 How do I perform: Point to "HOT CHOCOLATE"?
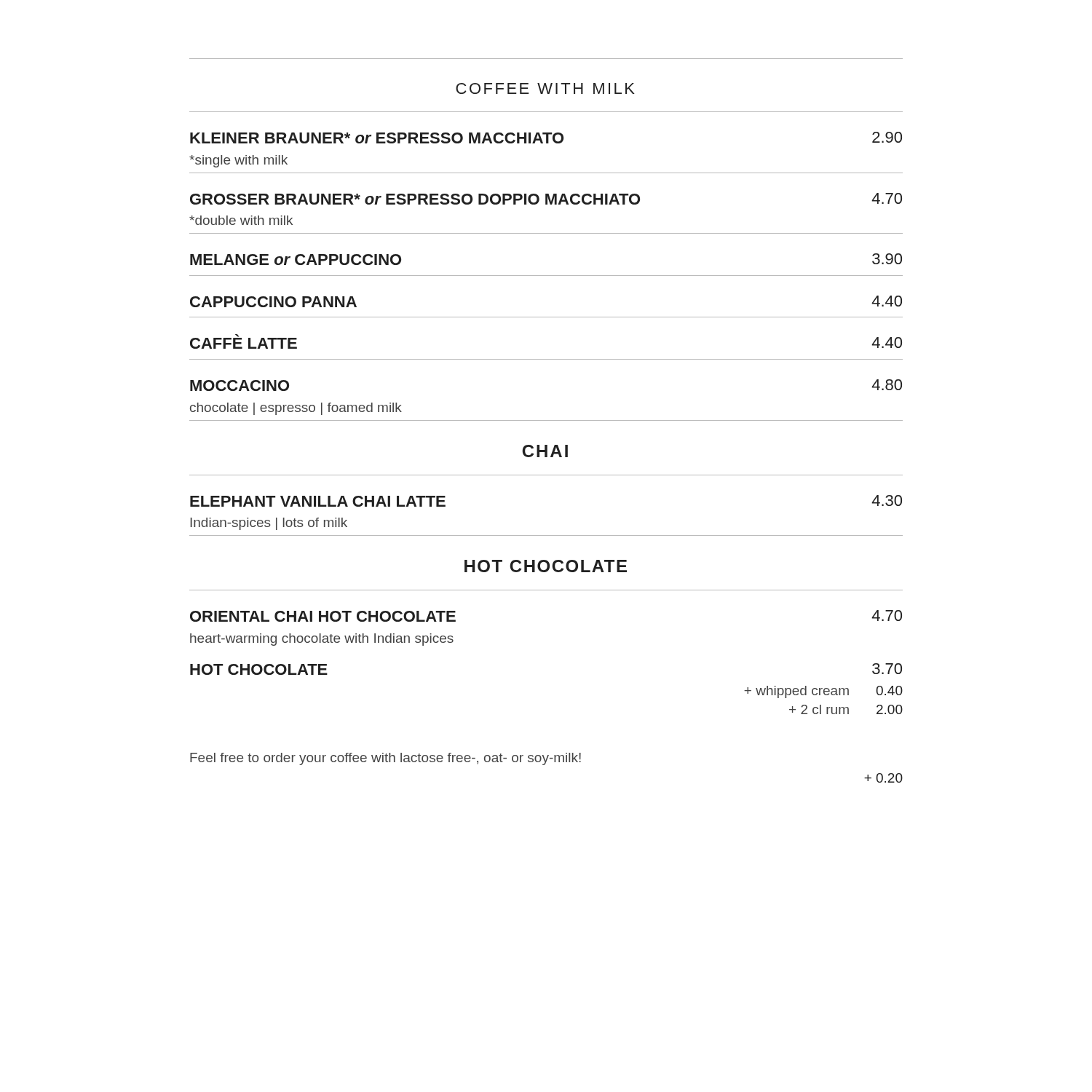click(546, 566)
